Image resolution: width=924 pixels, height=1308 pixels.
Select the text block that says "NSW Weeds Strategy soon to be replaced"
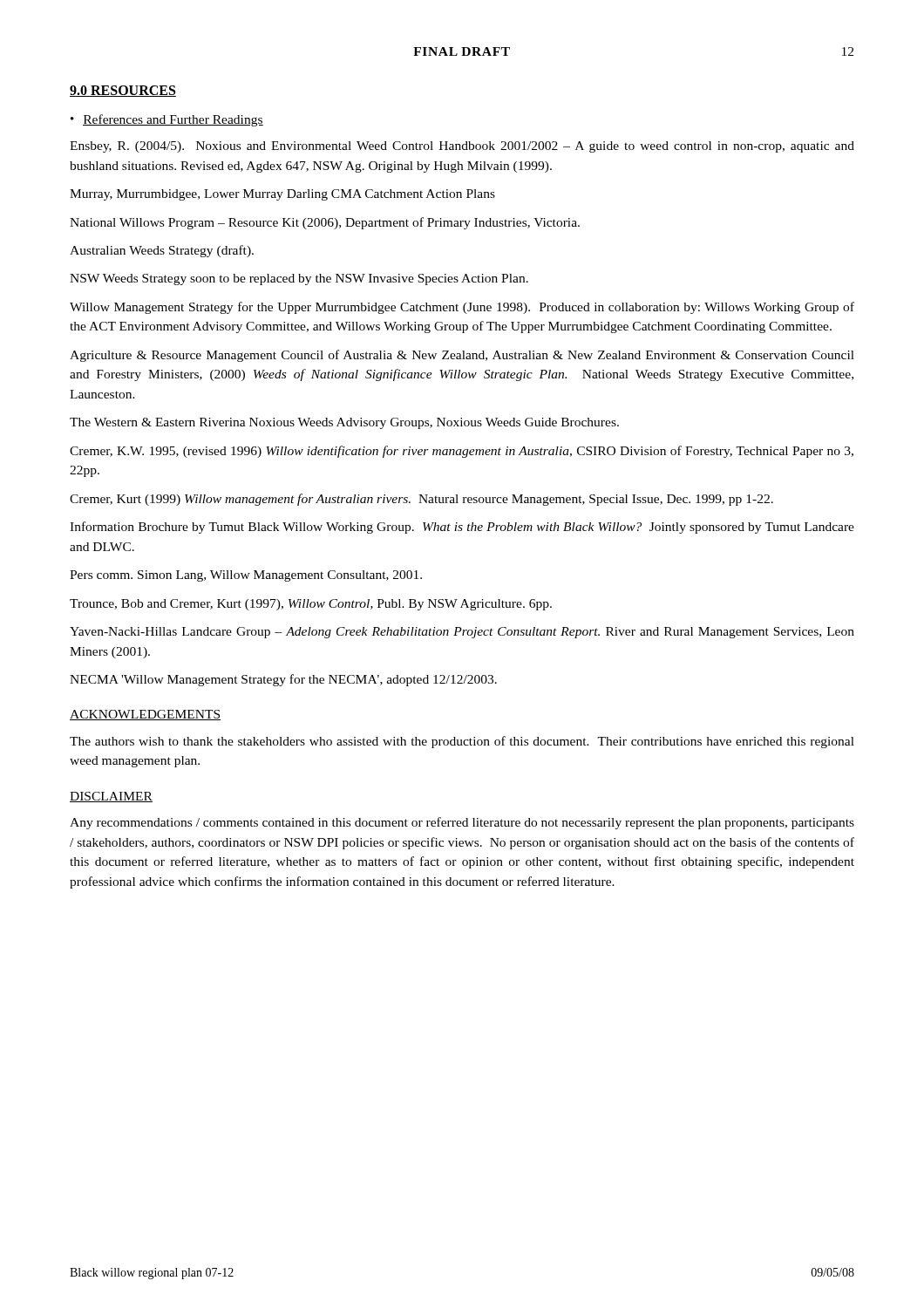coord(299,278)
